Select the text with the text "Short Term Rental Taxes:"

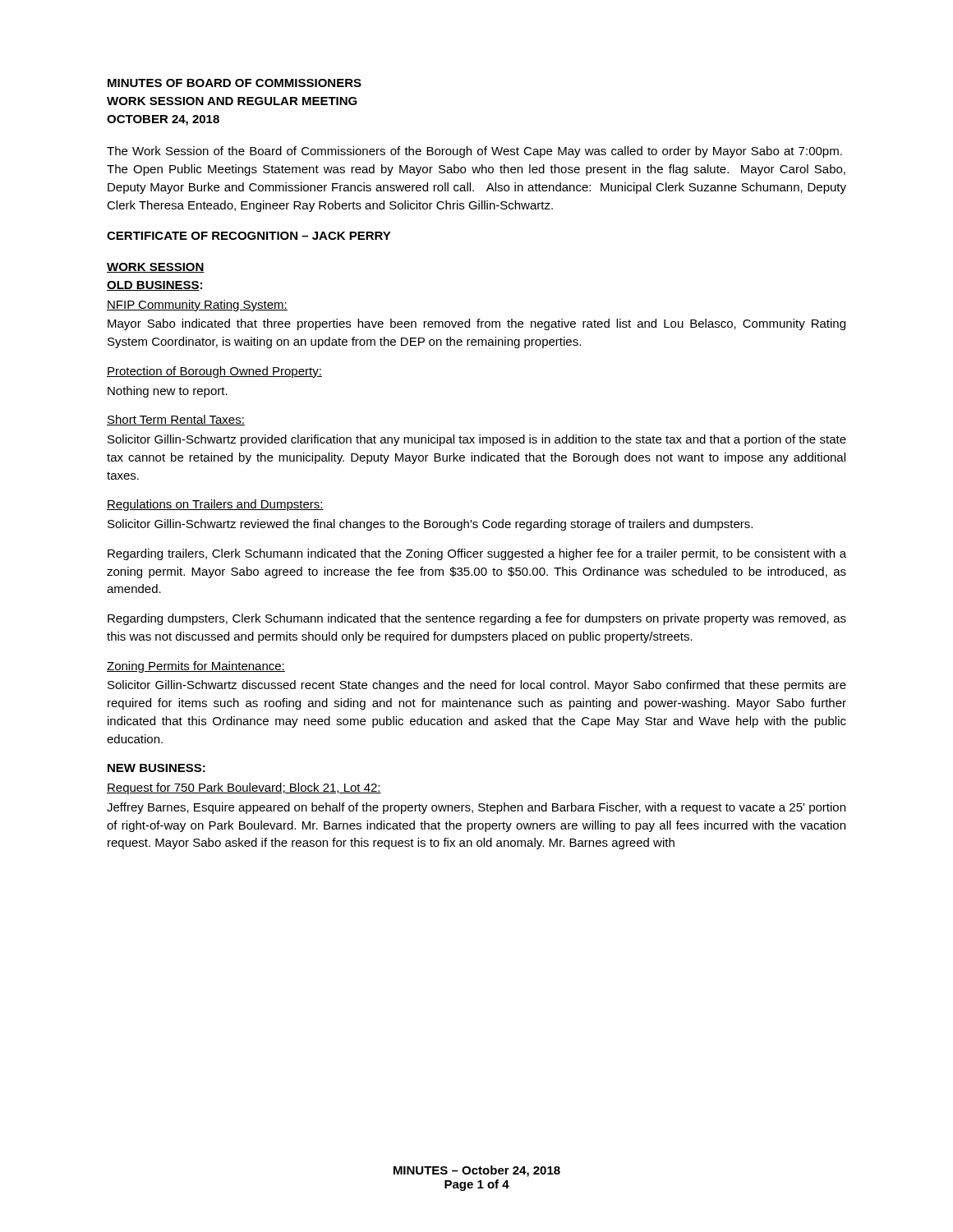[x=176, y=420]
